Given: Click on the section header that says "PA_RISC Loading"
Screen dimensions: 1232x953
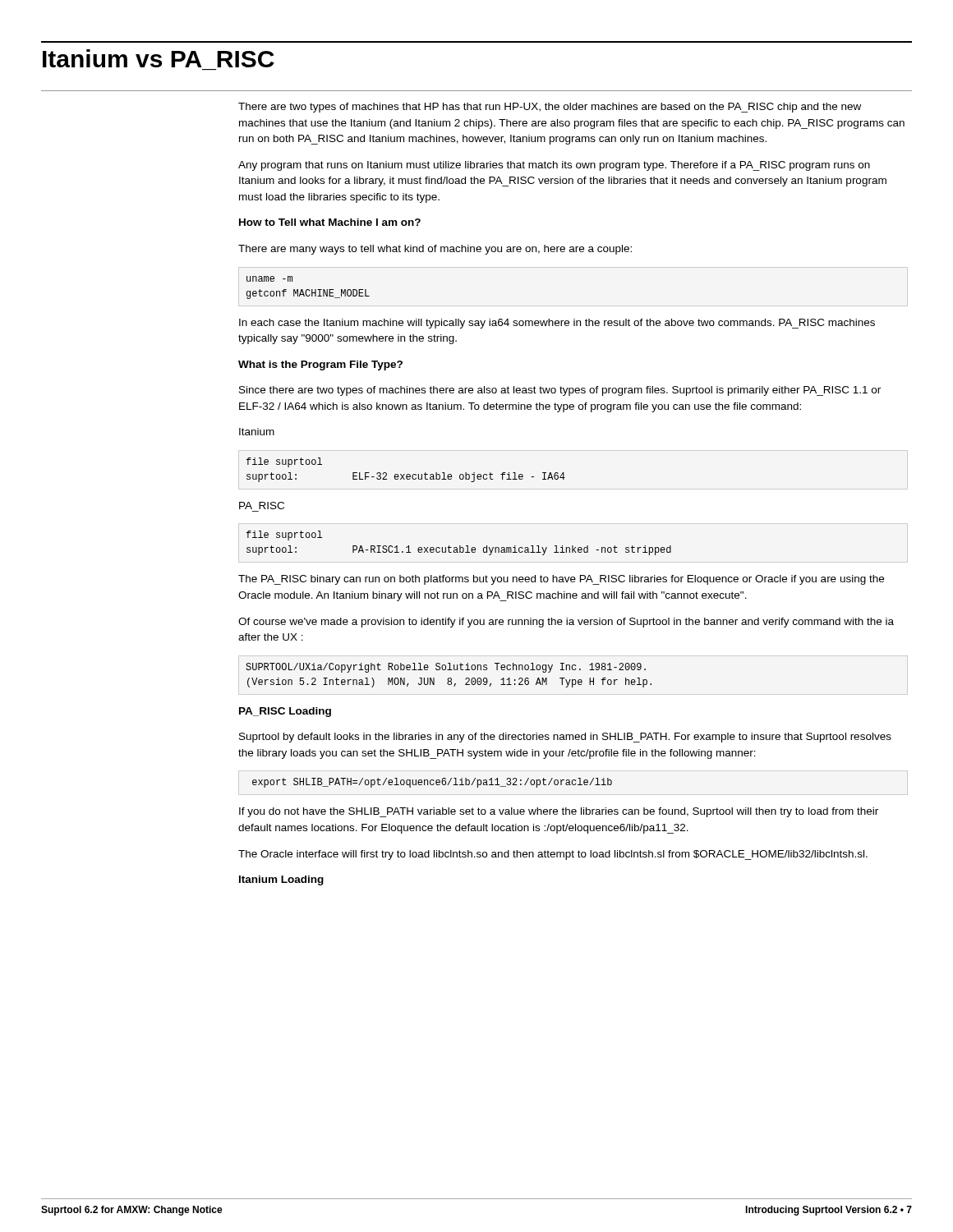Looking at the screenshot, I should coord(285,712).
